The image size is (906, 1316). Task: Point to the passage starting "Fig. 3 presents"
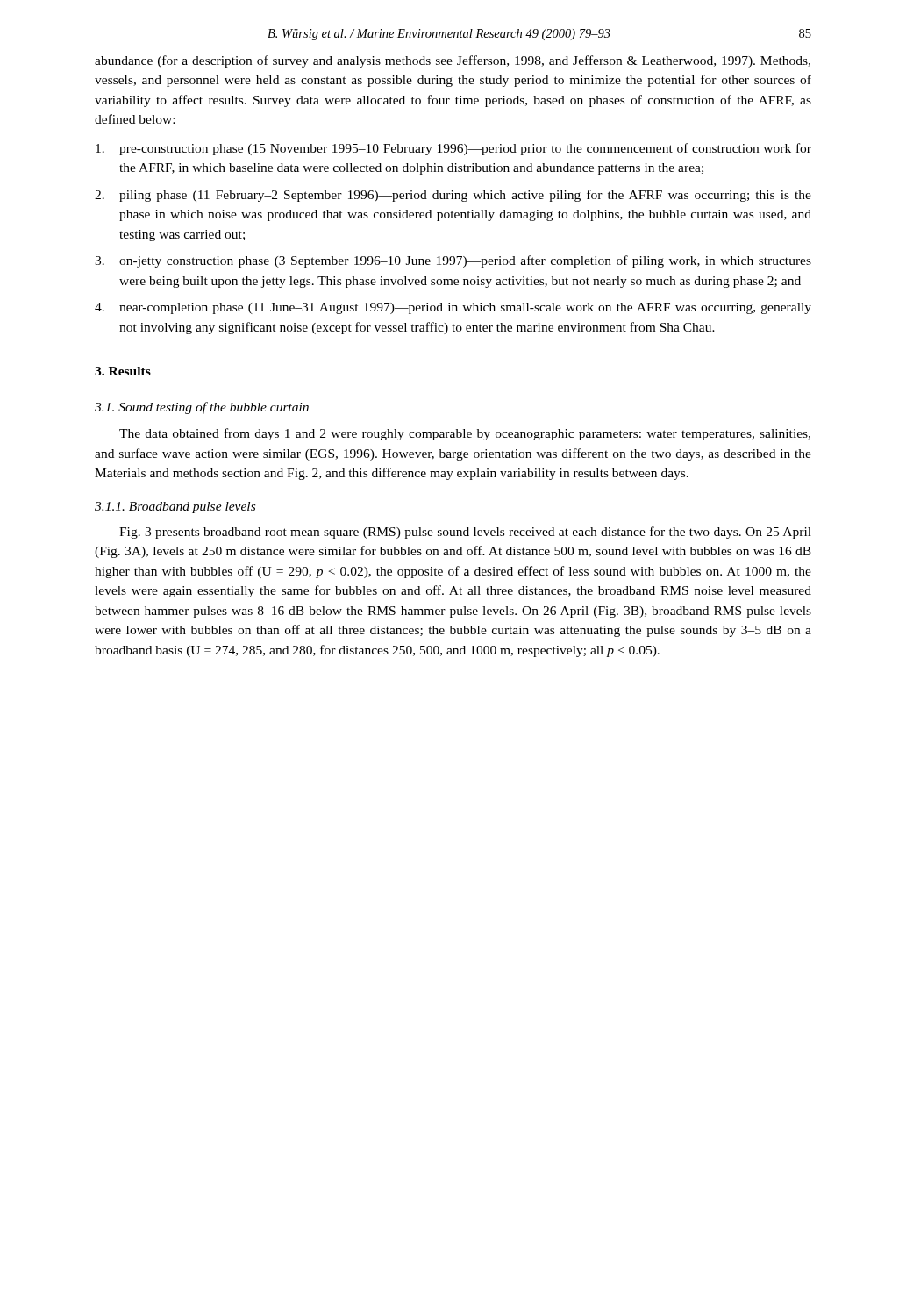(453, 591)
